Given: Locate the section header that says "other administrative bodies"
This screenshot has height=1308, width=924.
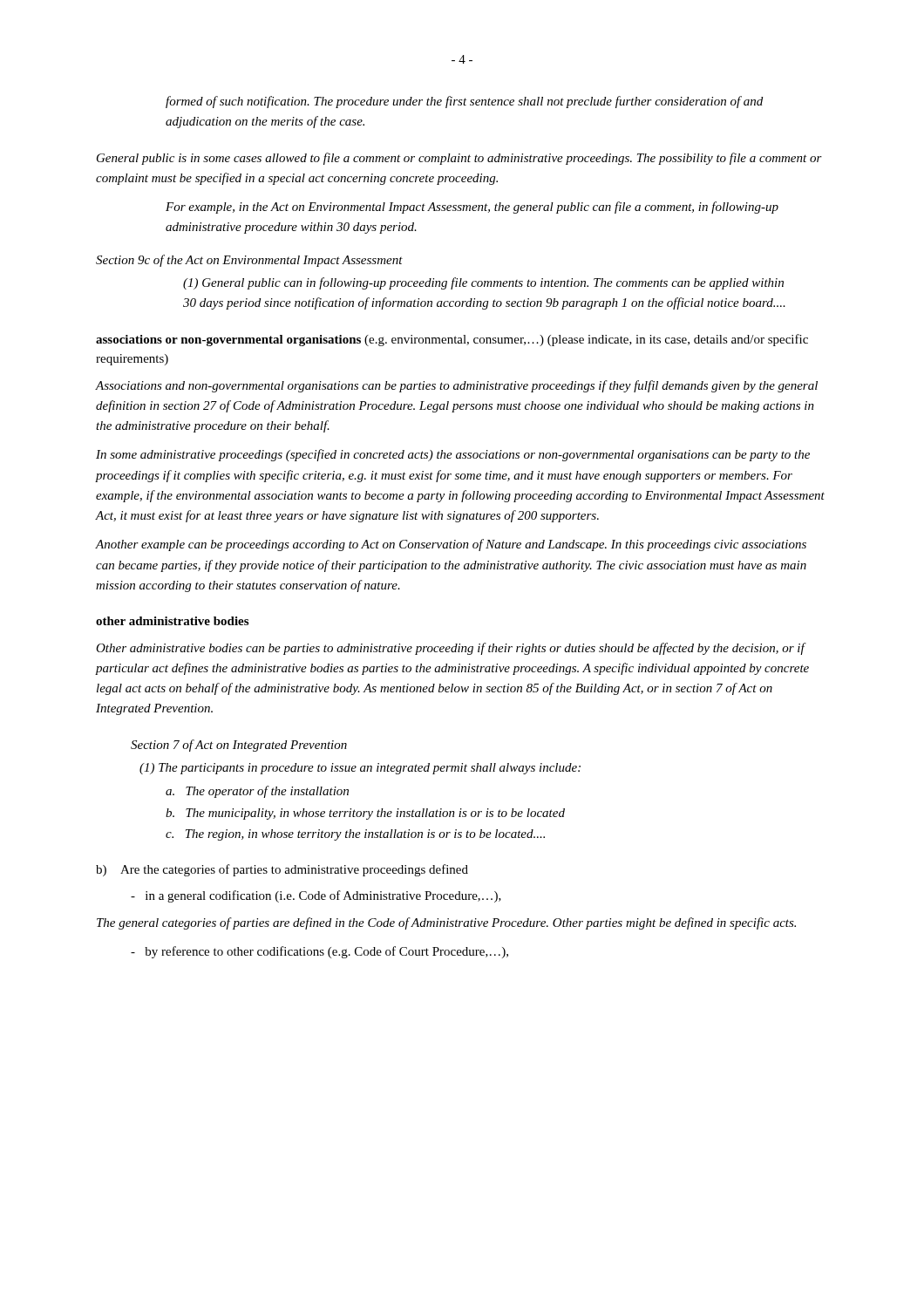Looking at the screenshot, I should click(172, 621).
